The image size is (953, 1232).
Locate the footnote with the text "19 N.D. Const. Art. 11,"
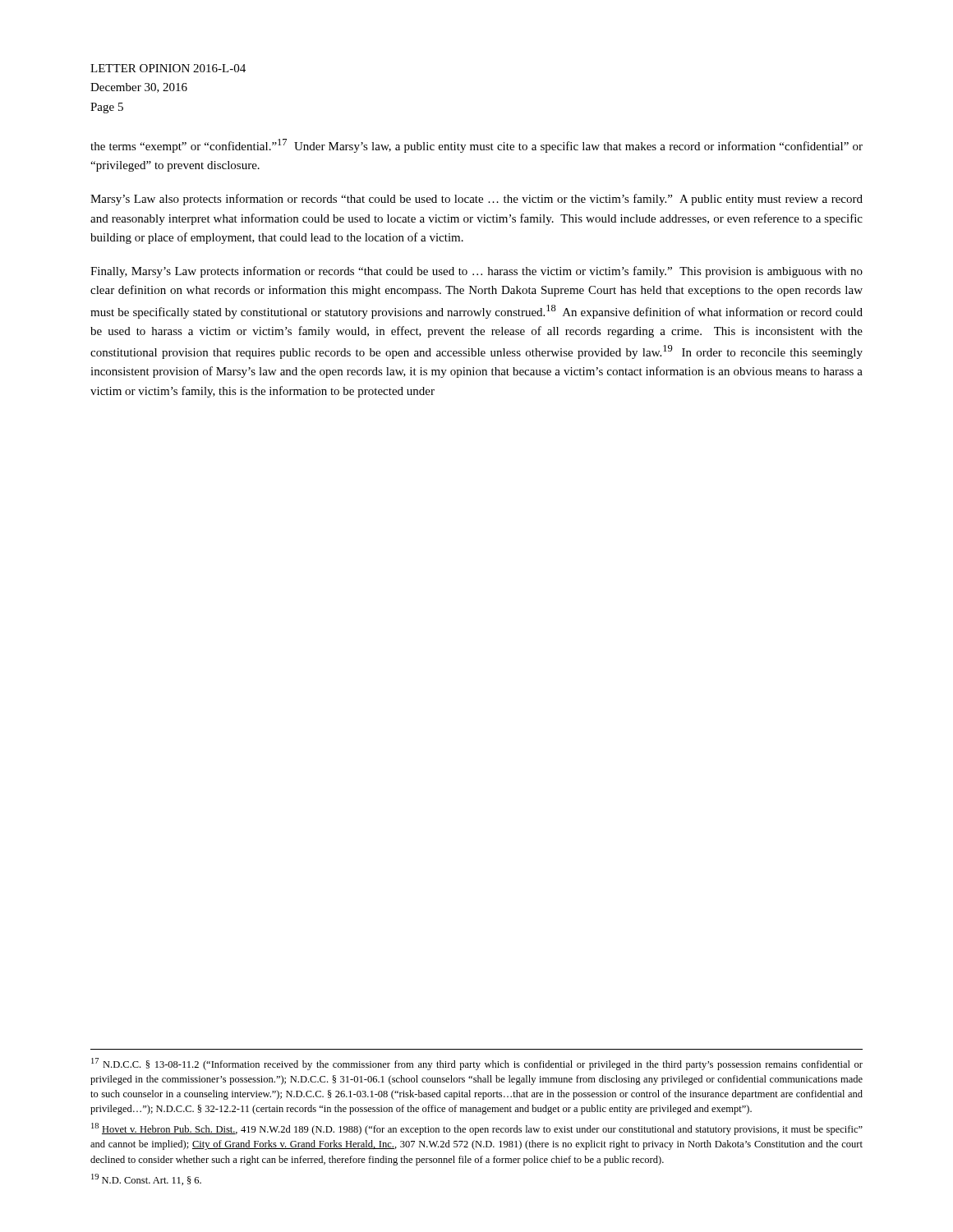(146, 1179)
